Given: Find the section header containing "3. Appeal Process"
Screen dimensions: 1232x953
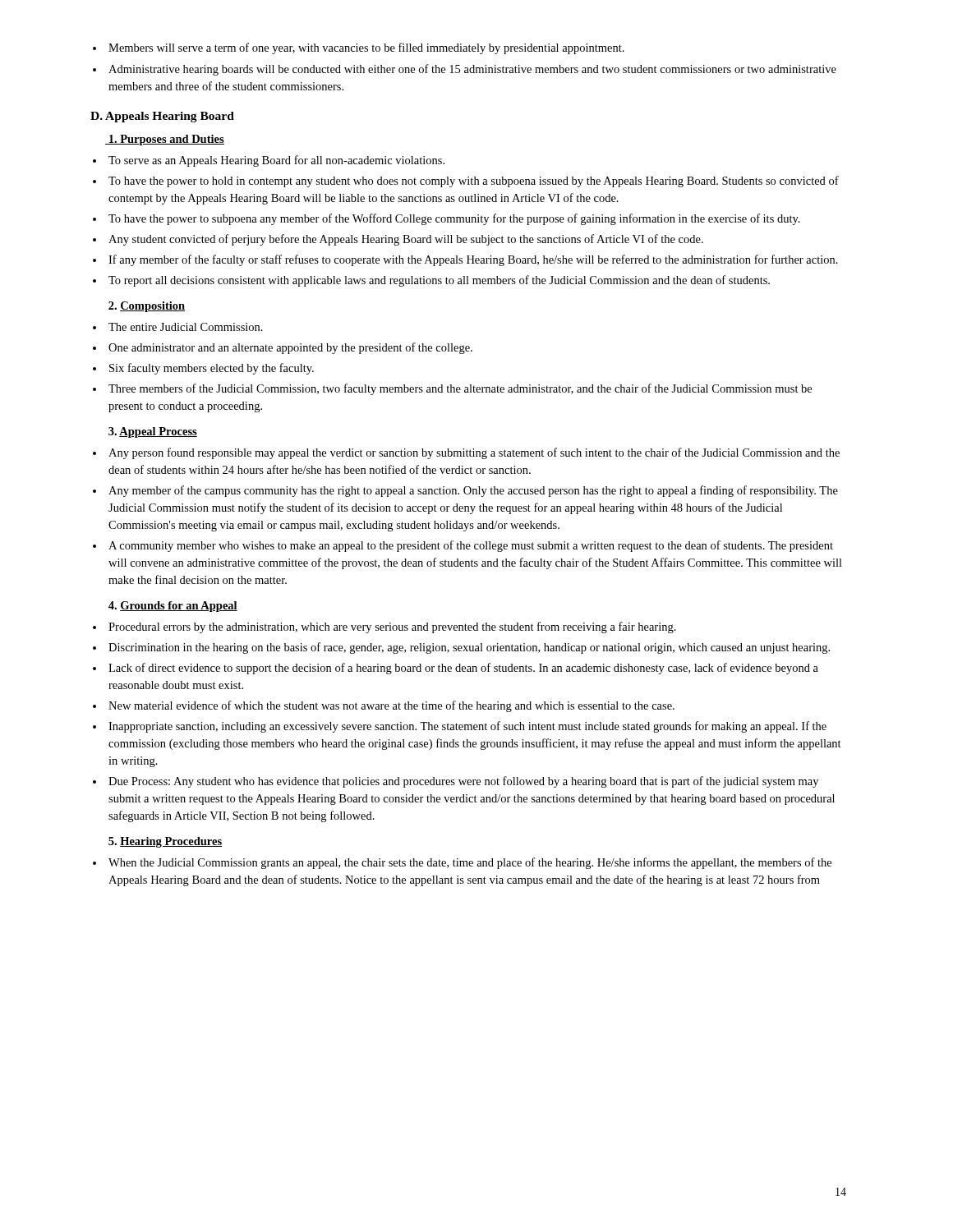Looking at the screenshot, I should (151, 431).
